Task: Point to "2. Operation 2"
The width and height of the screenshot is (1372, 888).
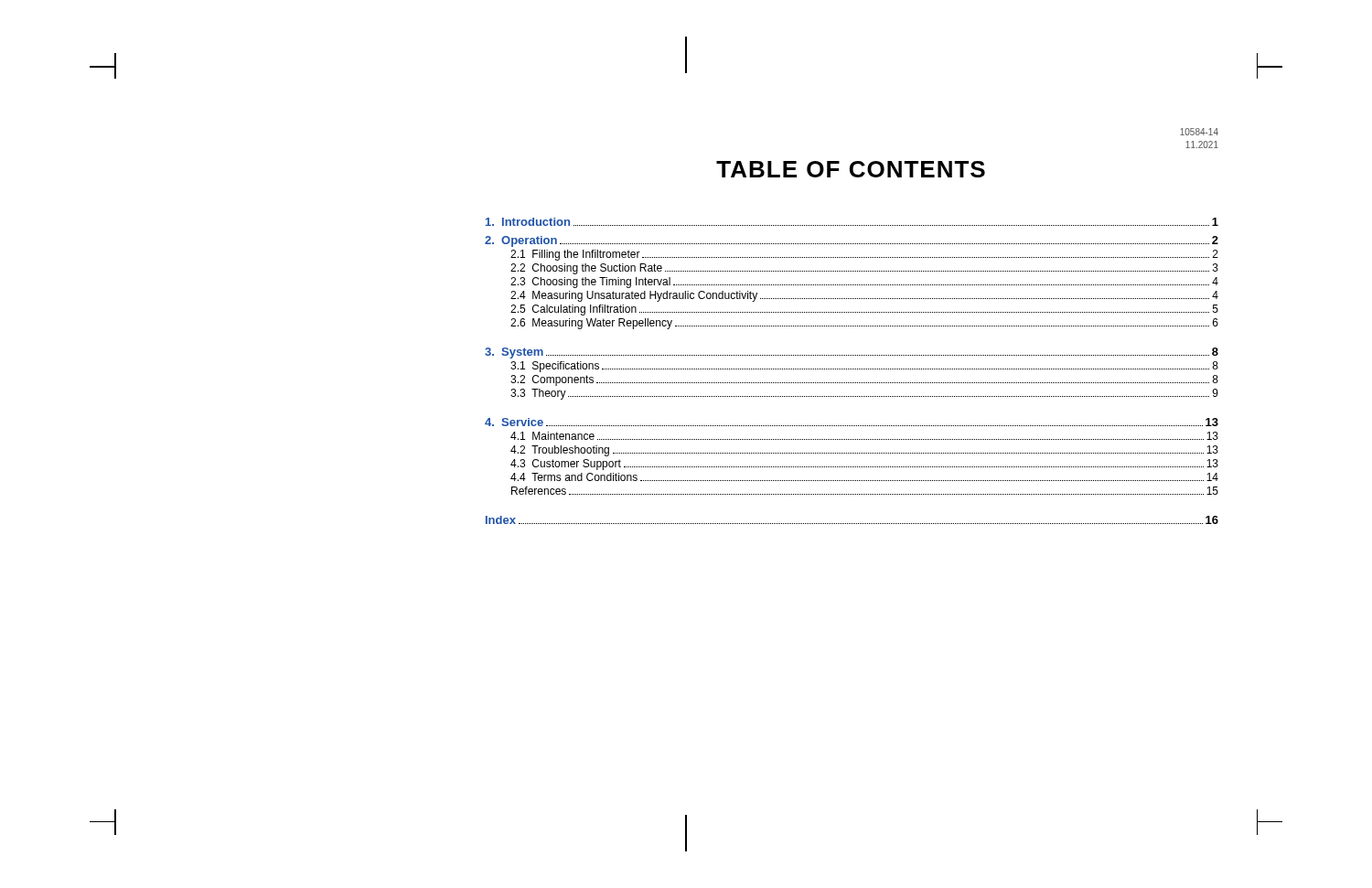Action: tap(852, 241)
